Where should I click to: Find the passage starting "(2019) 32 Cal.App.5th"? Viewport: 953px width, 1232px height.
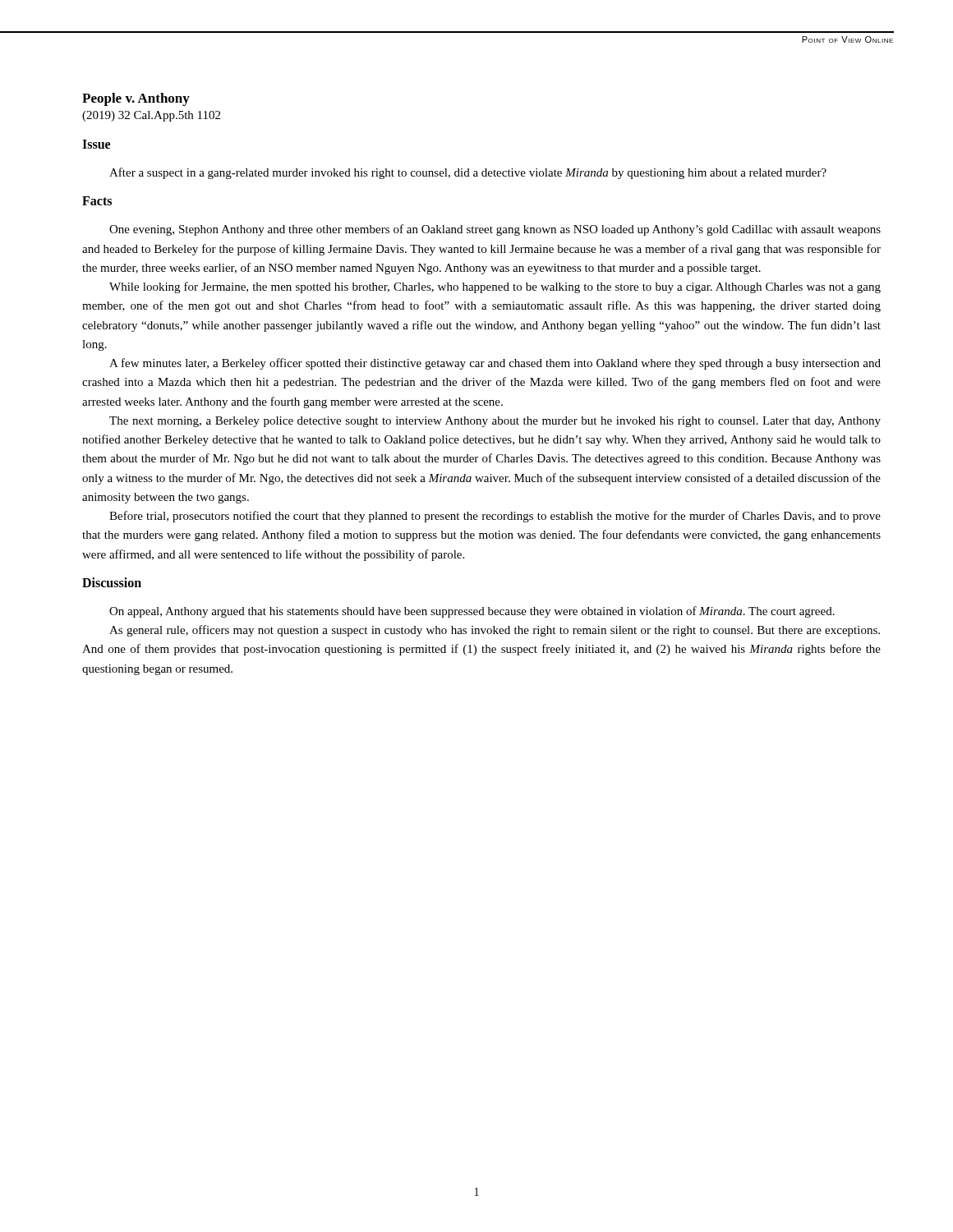[152, 115]
